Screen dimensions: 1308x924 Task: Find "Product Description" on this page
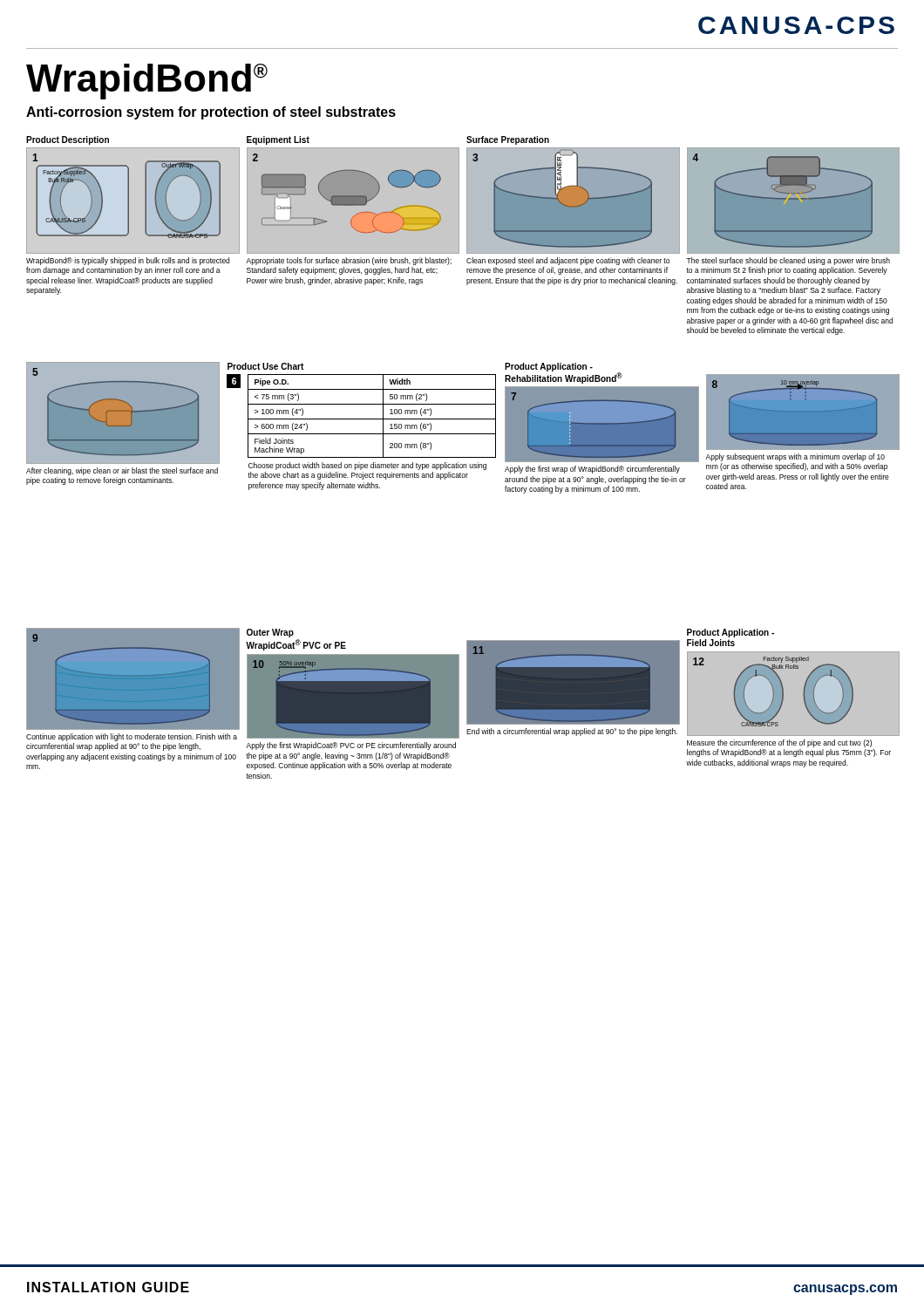pos(68,140)
